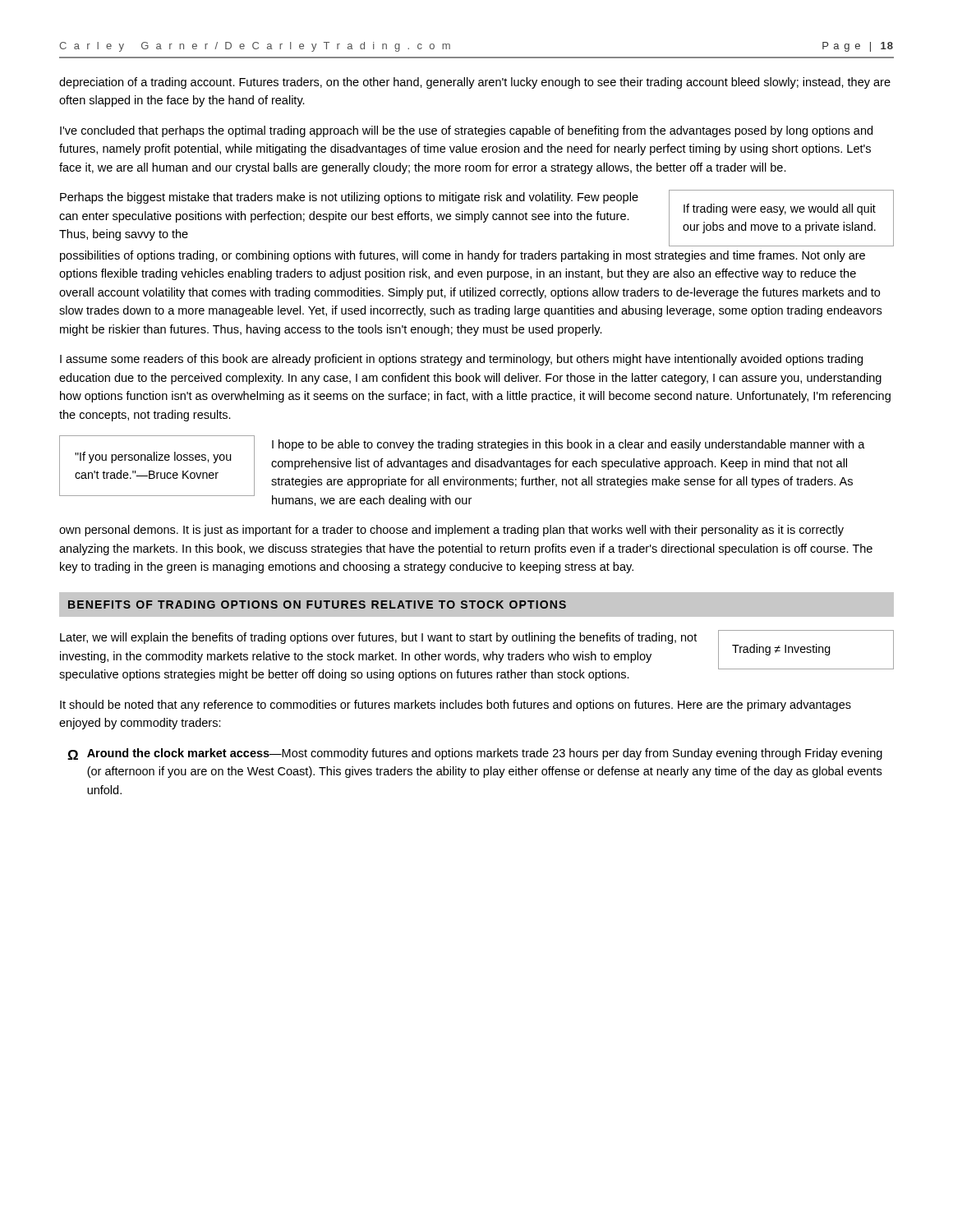
Task: Select the text block that reads "It should be noted"
Action: click(x=455, y=714)
